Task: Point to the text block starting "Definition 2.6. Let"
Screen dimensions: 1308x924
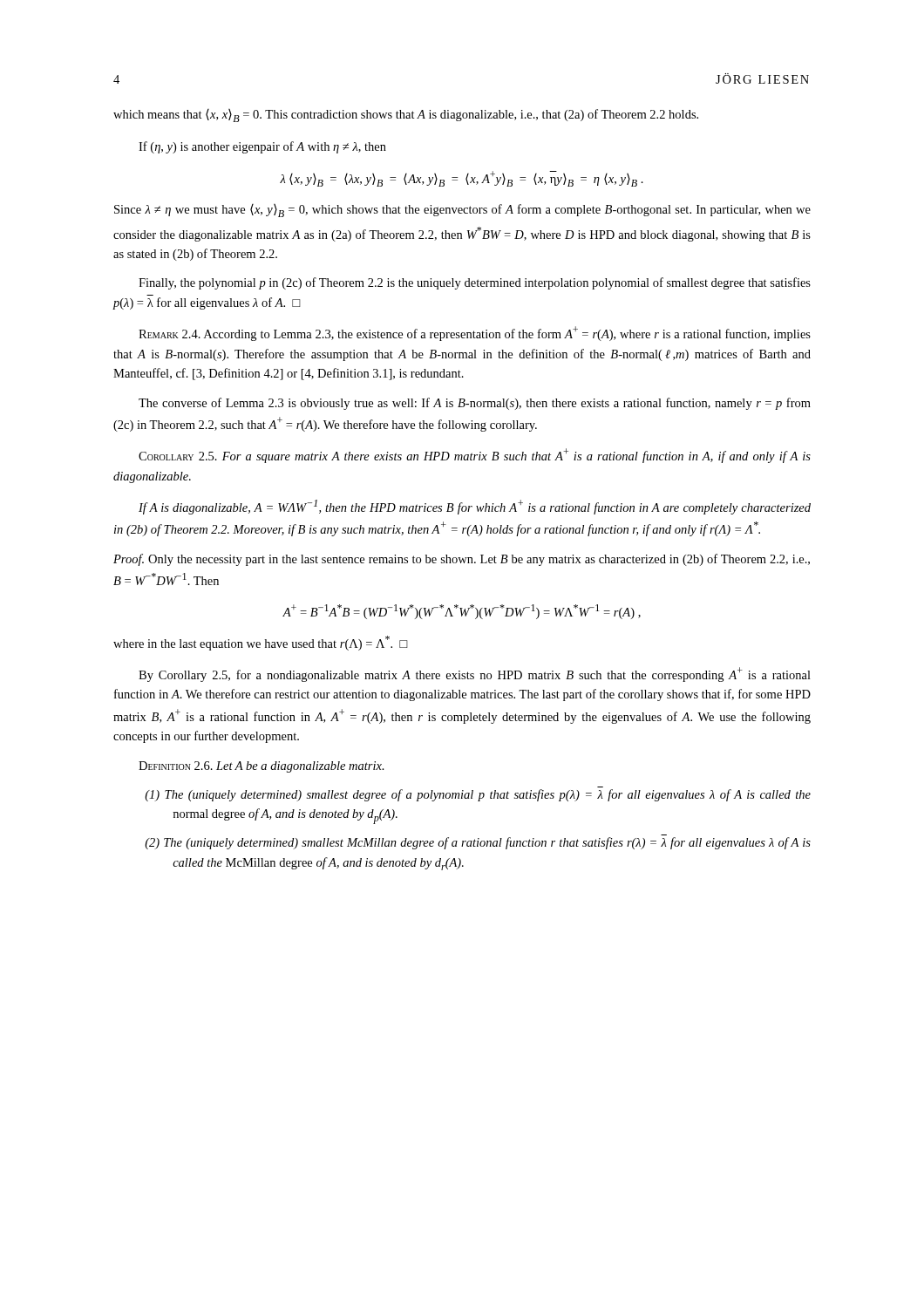Action: tap(262, 767)
